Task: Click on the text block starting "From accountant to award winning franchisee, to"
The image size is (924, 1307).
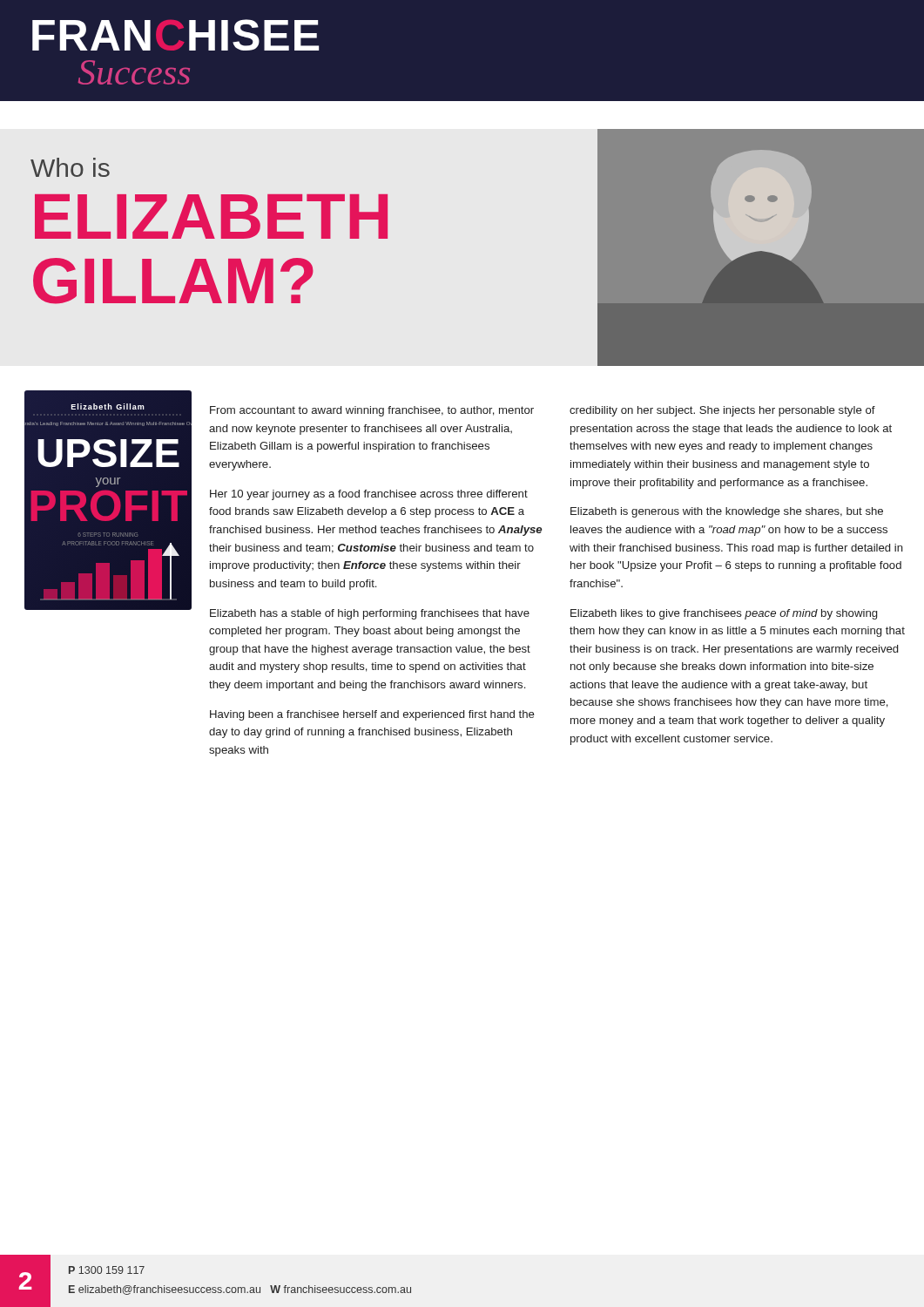Action: tap(377, 581)
